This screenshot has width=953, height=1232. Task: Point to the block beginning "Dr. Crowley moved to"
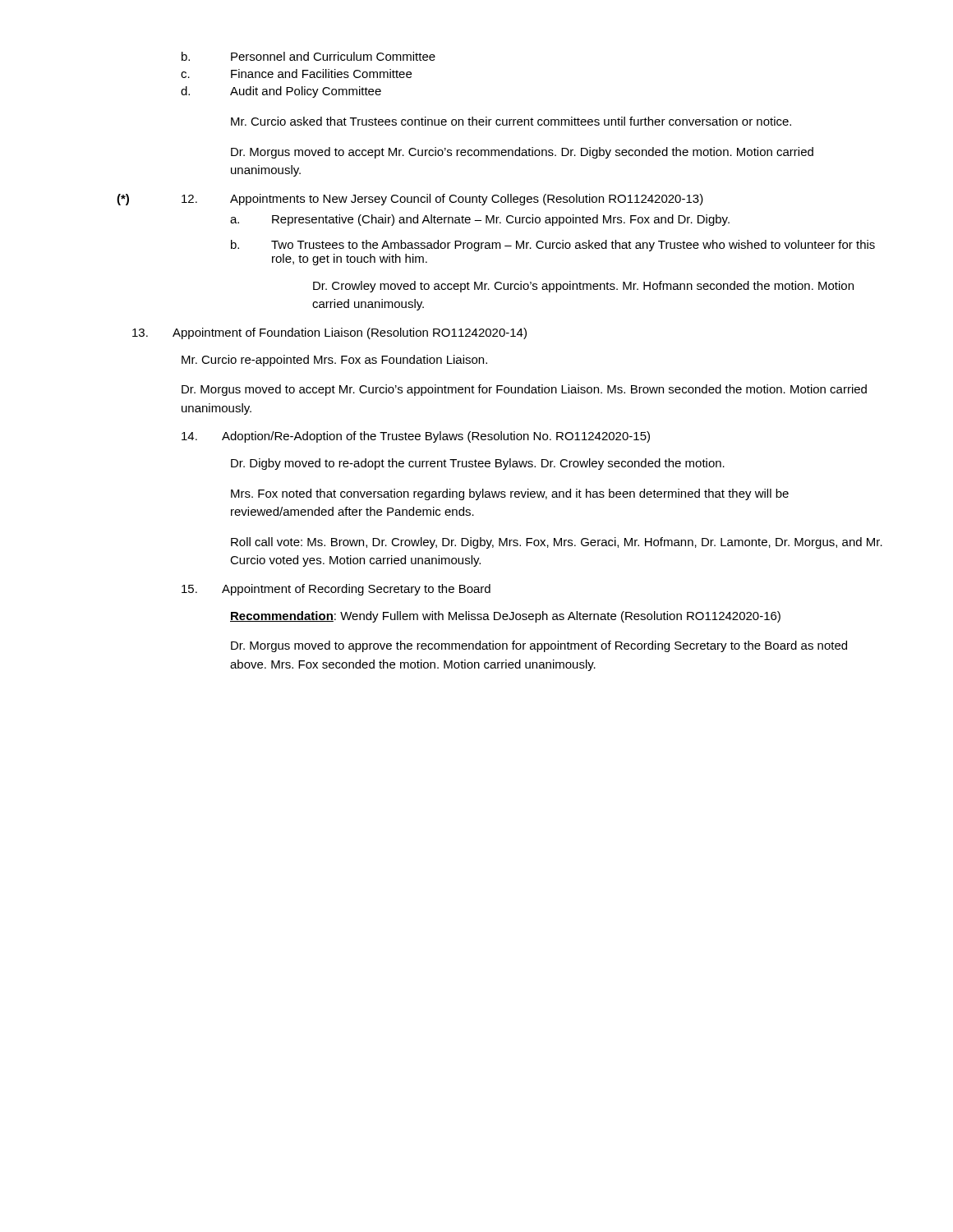tap(583, 294)
